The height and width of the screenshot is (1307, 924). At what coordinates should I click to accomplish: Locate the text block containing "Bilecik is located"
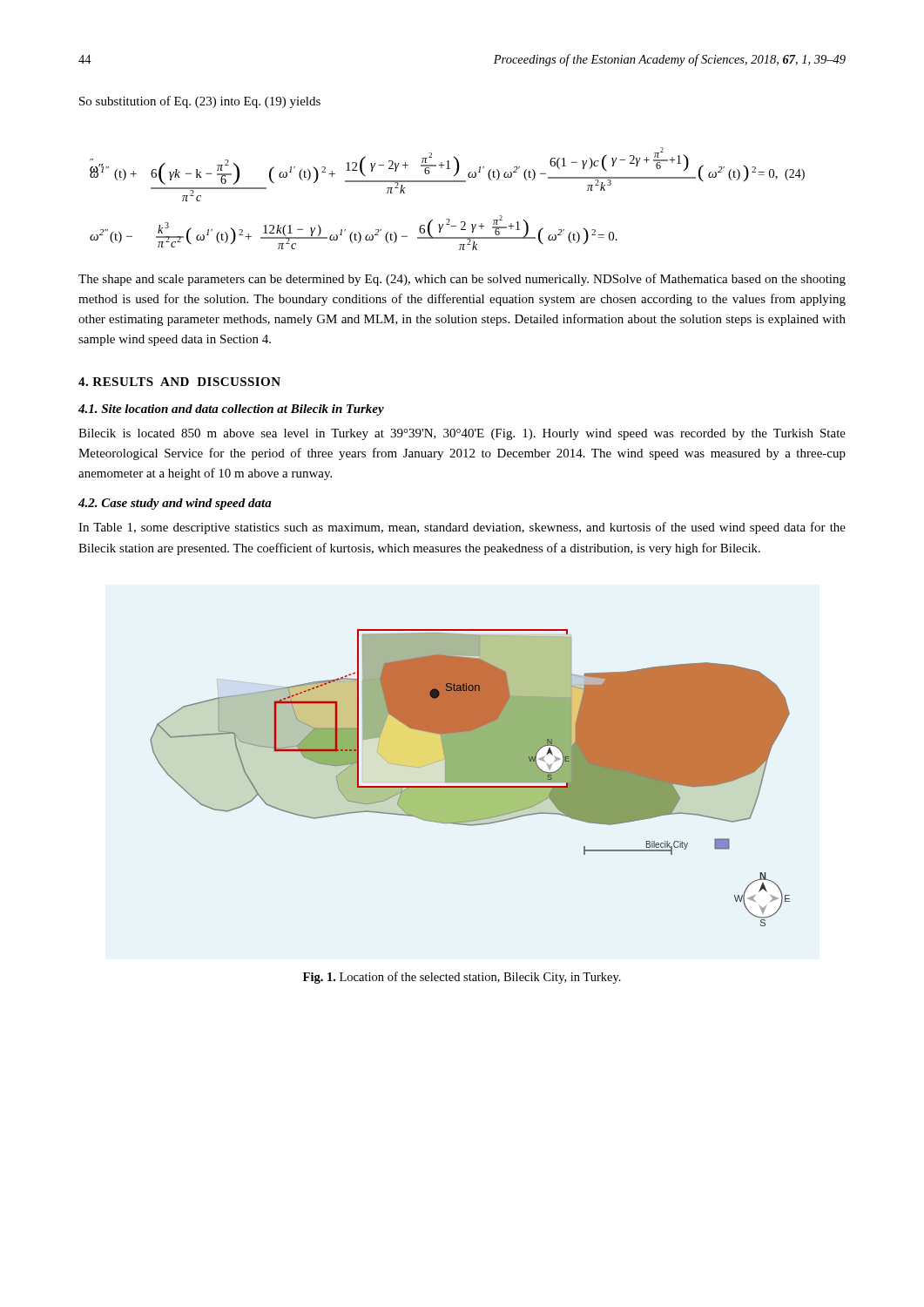coord(462,453)
